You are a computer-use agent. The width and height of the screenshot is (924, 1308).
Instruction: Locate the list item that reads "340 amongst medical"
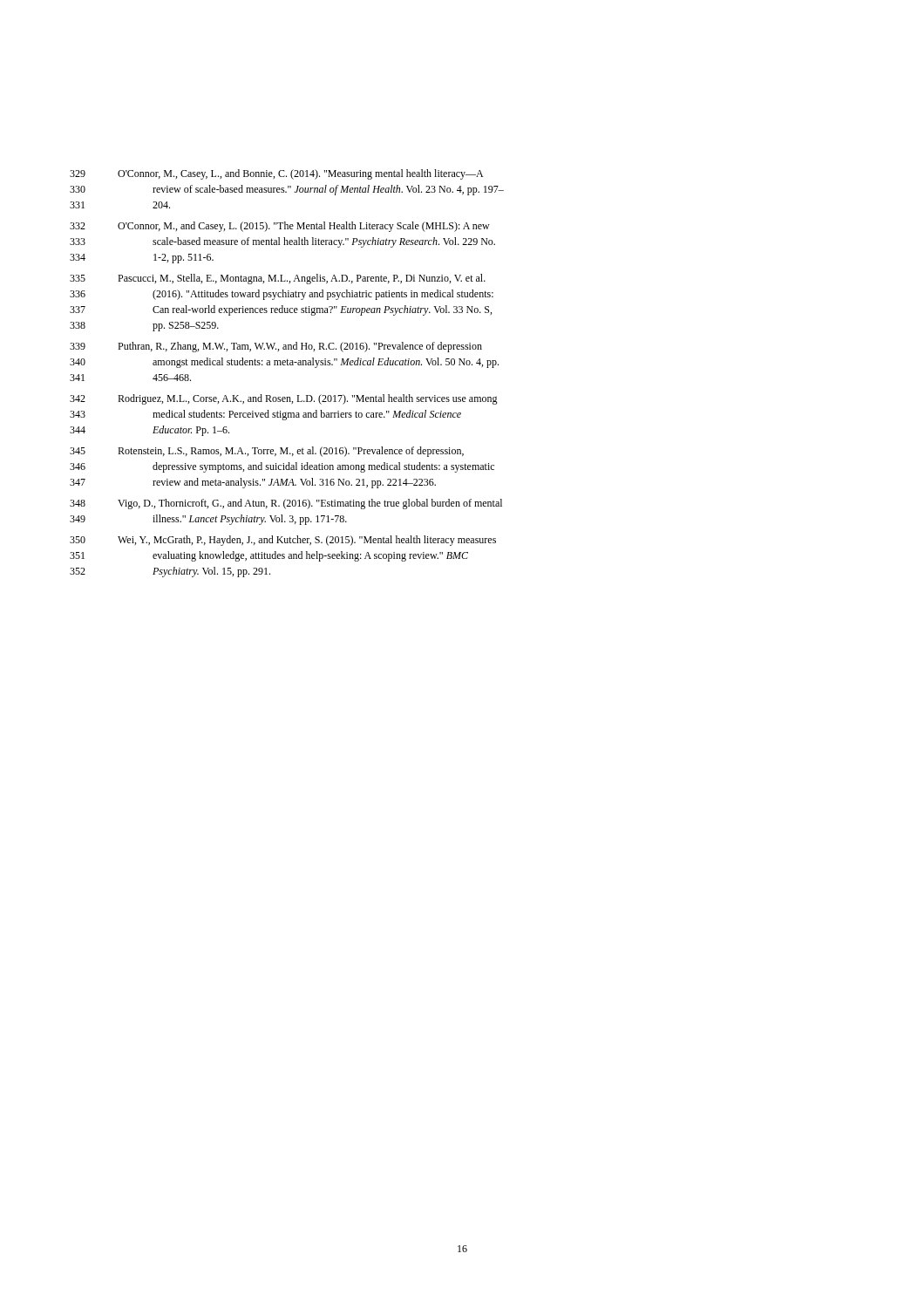click(449, 362)
